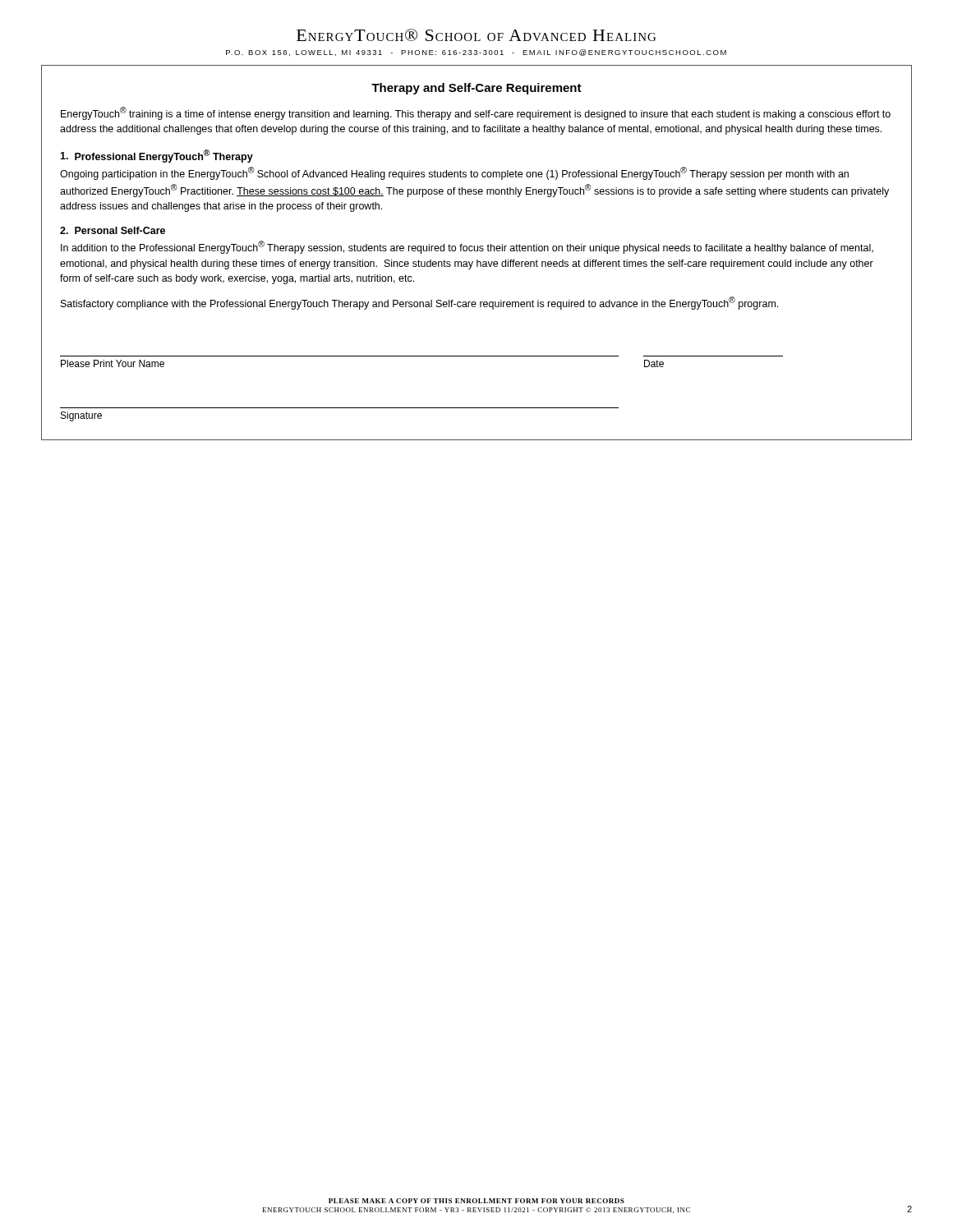The height and width of the screenshot is (1232, 953).
Task: Find the text block with the text "EnergyTouch® training is a time of intense"
Action: pos(475,120)
